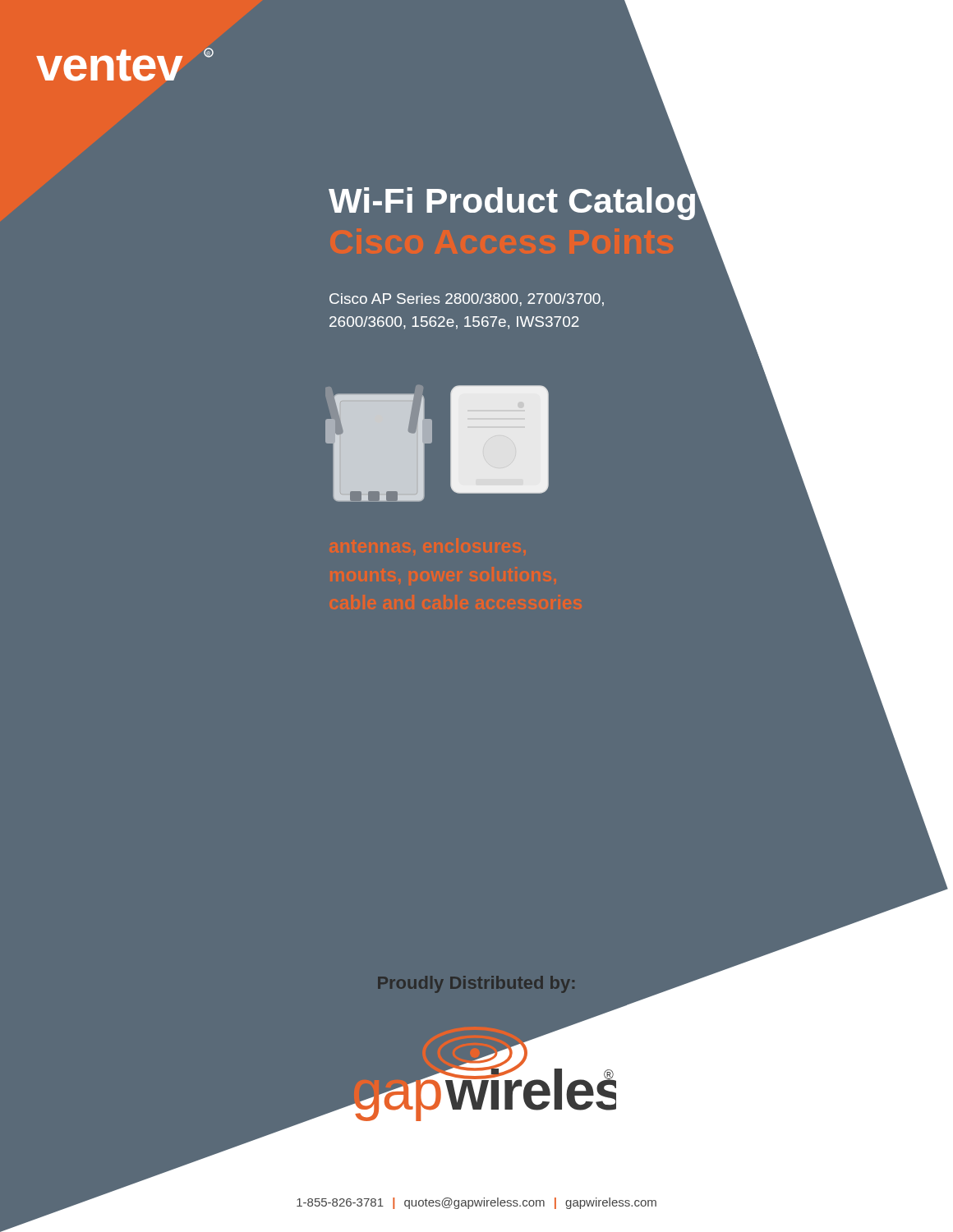The width and height of the screenshot is (953, 1232).
Task: Select the element starting "Wi-Fi Product Catalog Cisco Access Points"
Action: 616,221
